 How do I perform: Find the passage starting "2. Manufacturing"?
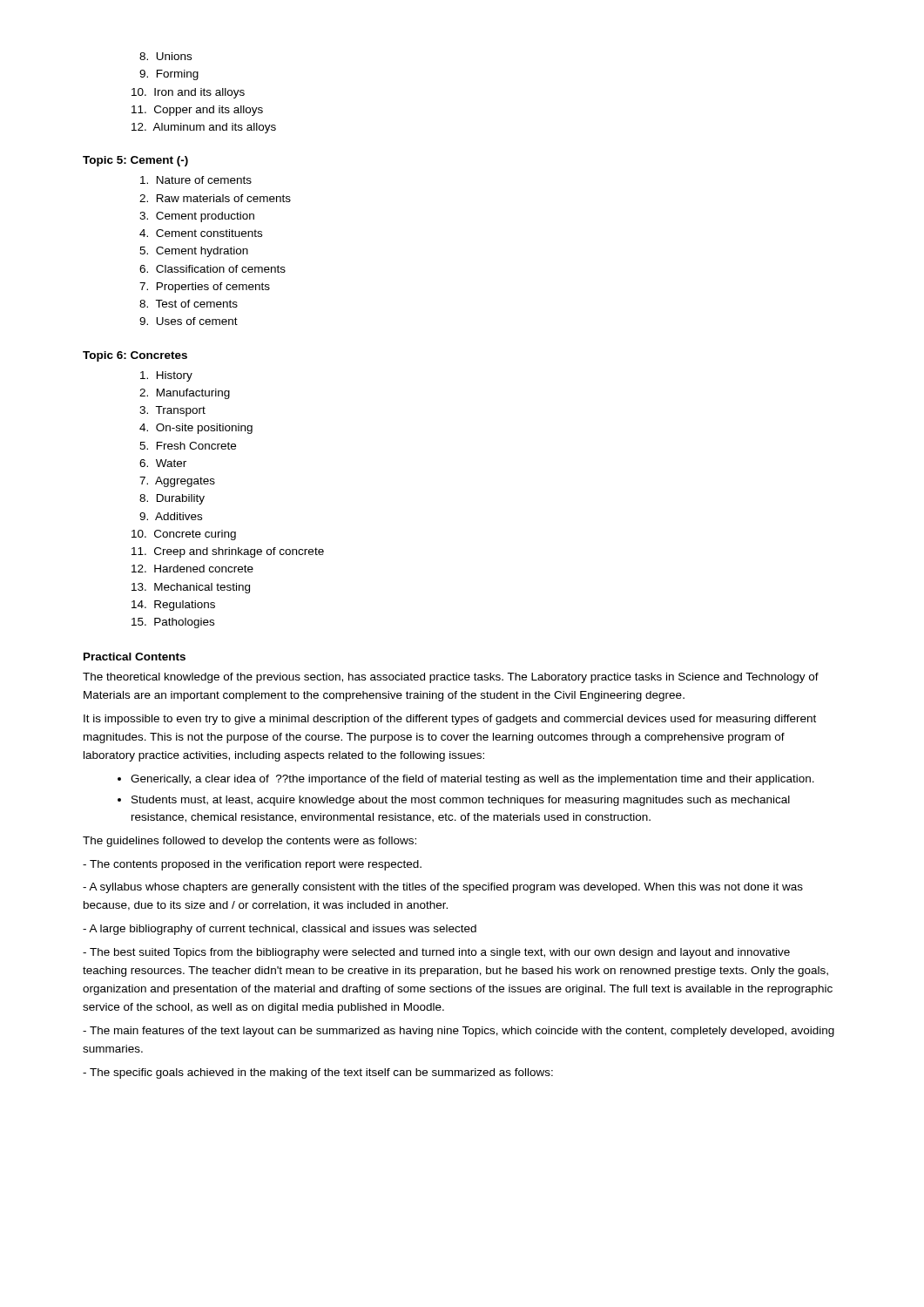[x=185, y=392]
